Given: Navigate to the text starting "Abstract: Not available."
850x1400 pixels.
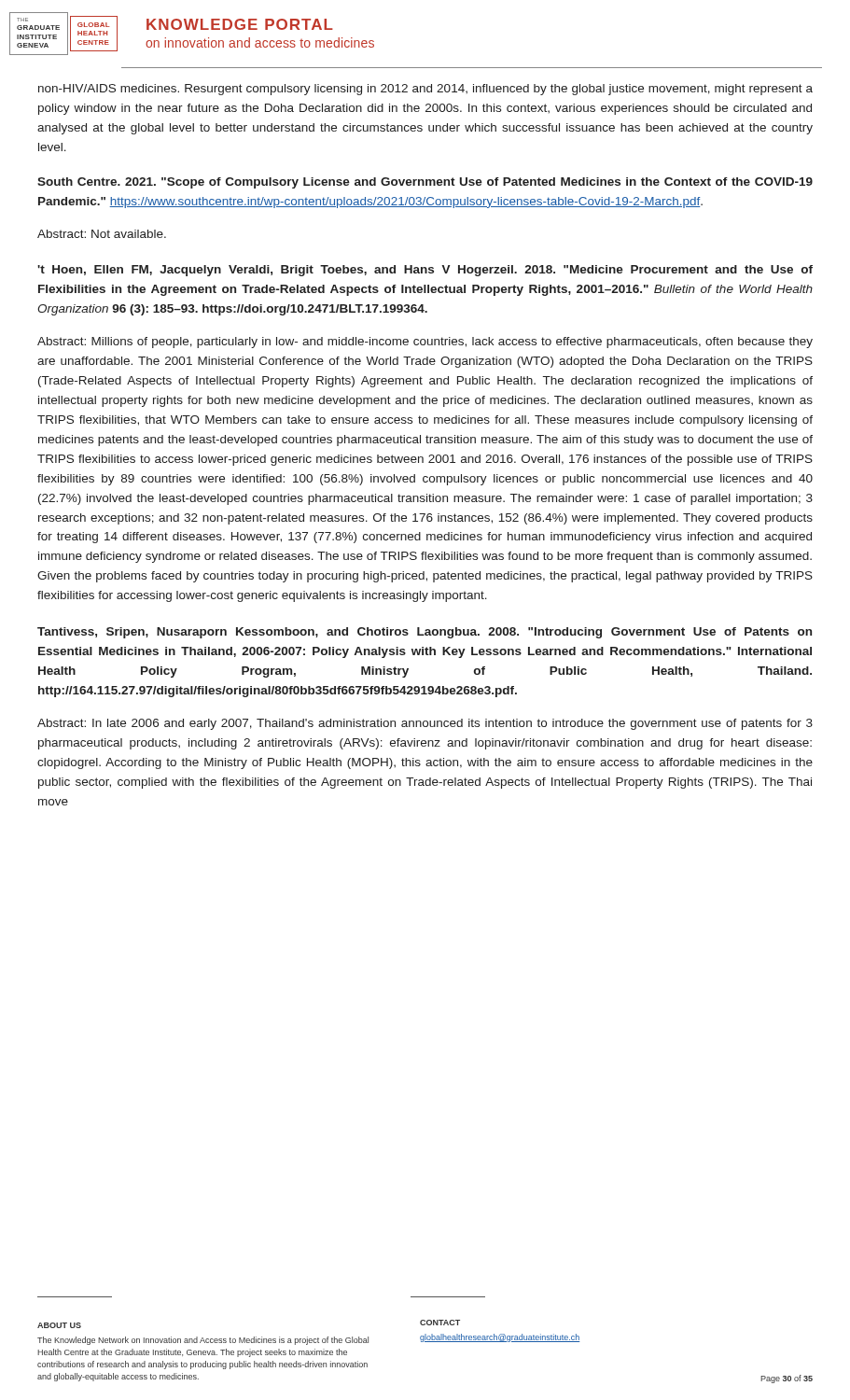Looking at the screenshot, I should [x=102, y=233].
